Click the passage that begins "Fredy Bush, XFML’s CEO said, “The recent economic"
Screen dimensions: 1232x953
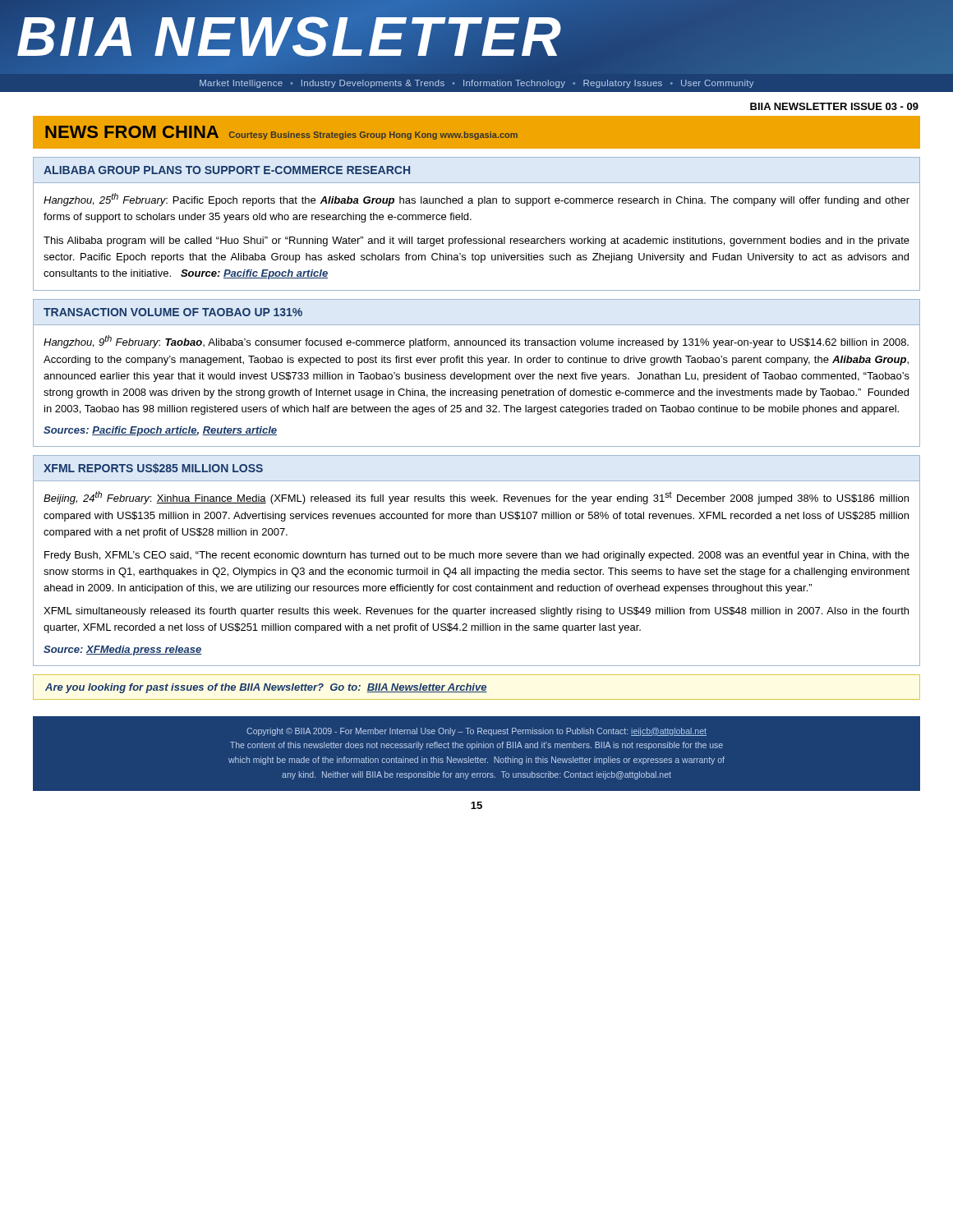click(476, 571)
